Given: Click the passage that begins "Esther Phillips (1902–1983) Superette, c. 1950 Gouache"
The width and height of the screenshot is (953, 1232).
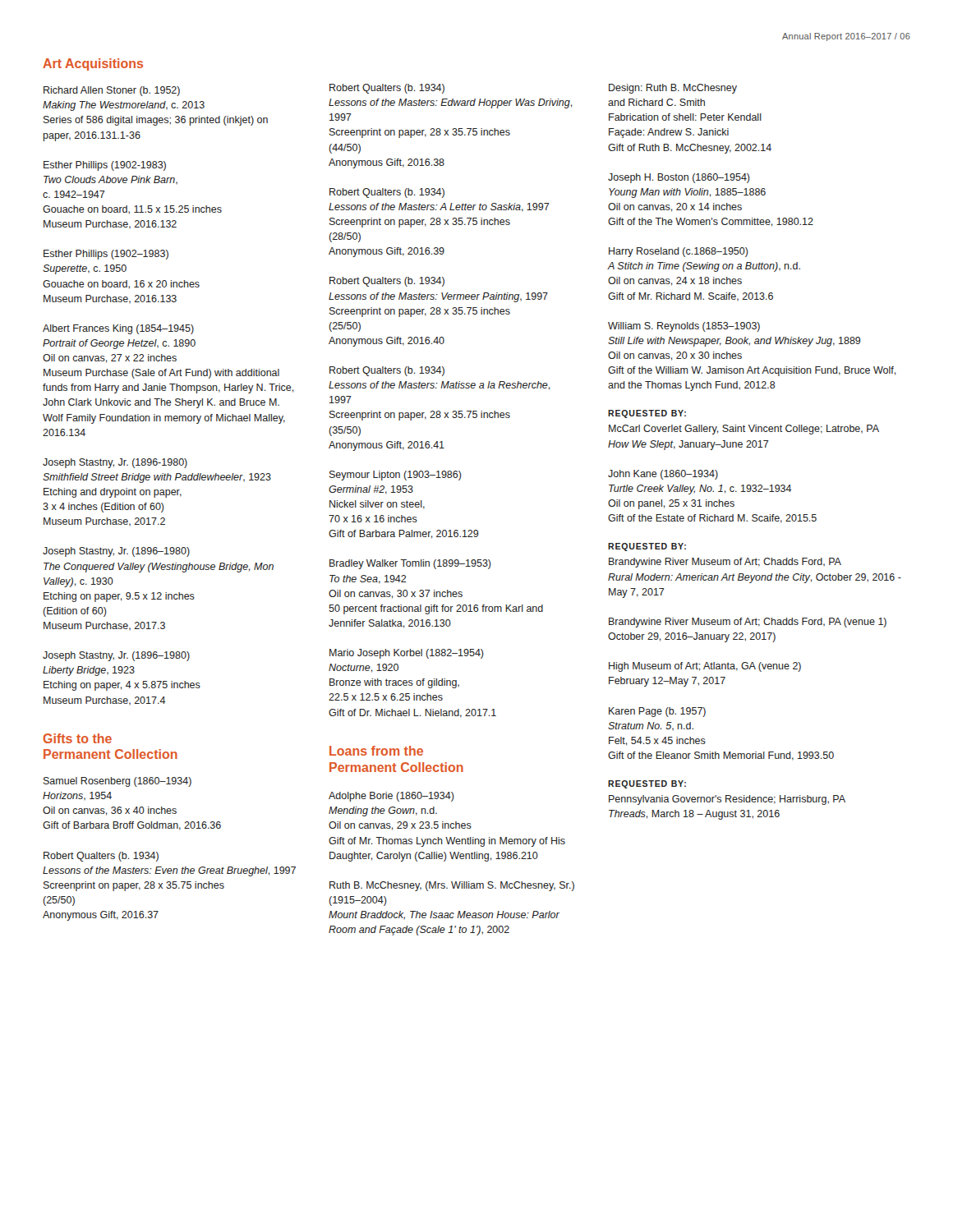Looking at the screenshot, I should click(x=121, y=276).
